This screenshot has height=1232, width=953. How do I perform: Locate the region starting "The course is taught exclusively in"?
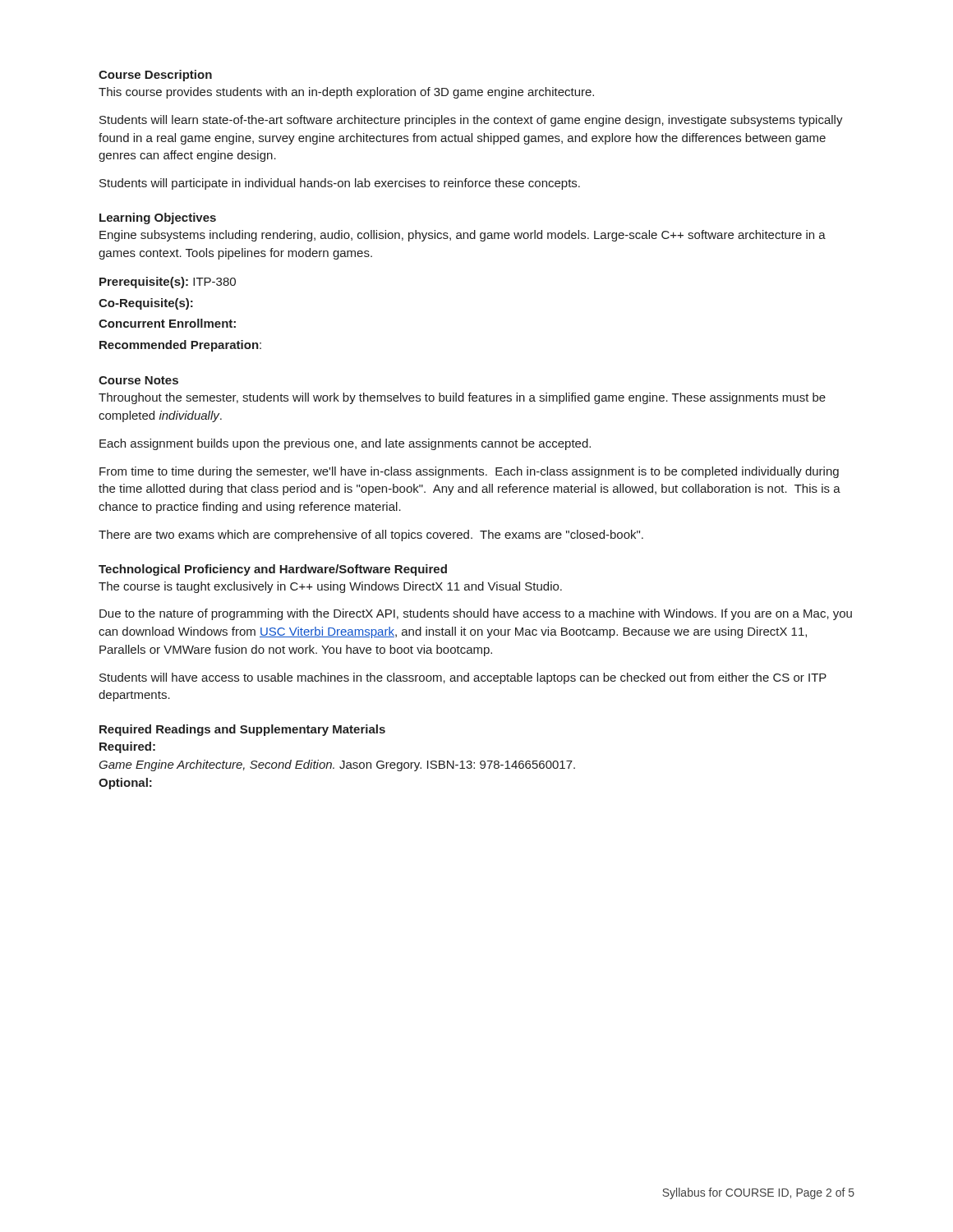pyautogui.click(x=331, y=586)
